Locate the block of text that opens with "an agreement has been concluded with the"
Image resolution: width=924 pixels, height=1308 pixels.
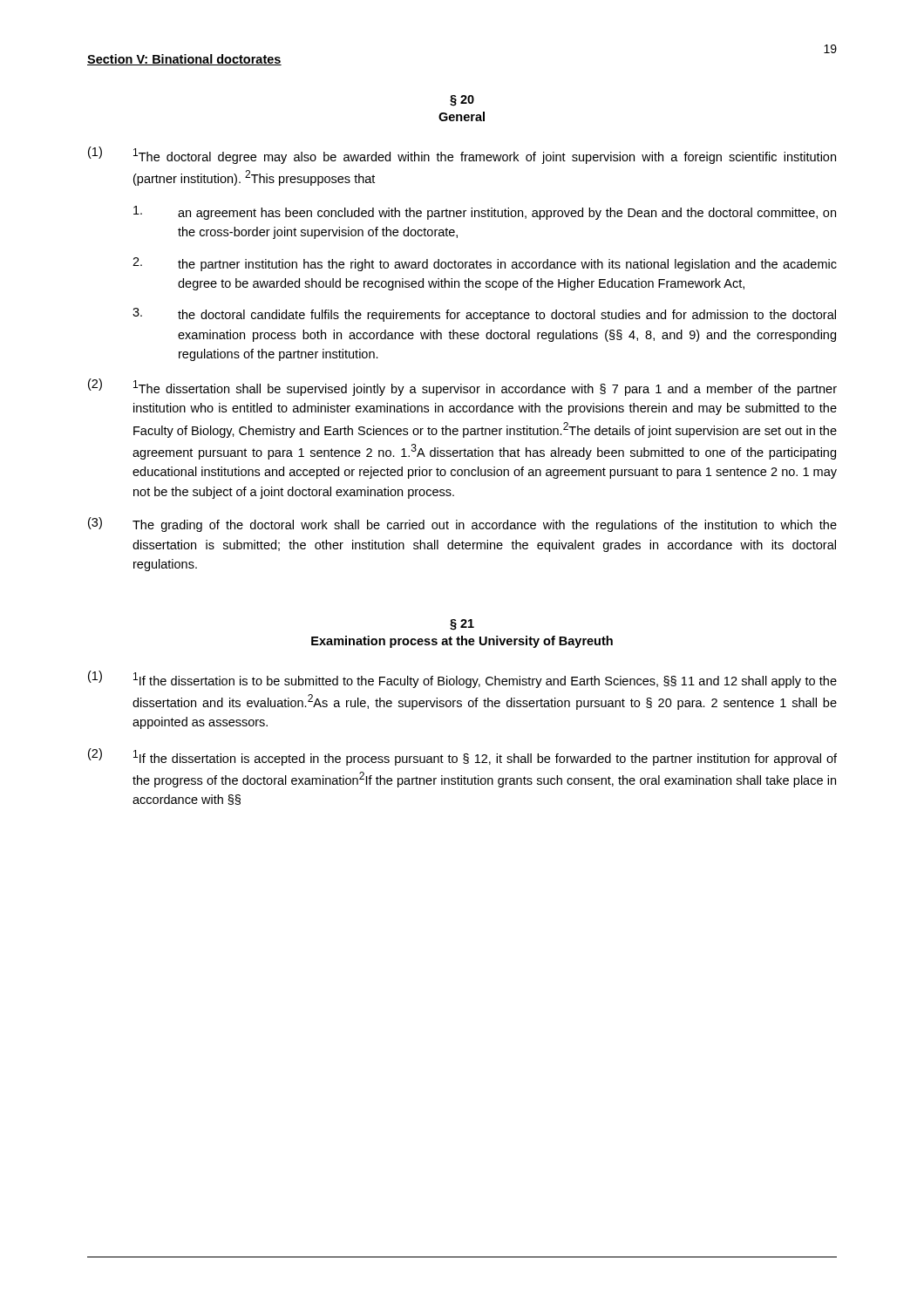pos(485,222)
